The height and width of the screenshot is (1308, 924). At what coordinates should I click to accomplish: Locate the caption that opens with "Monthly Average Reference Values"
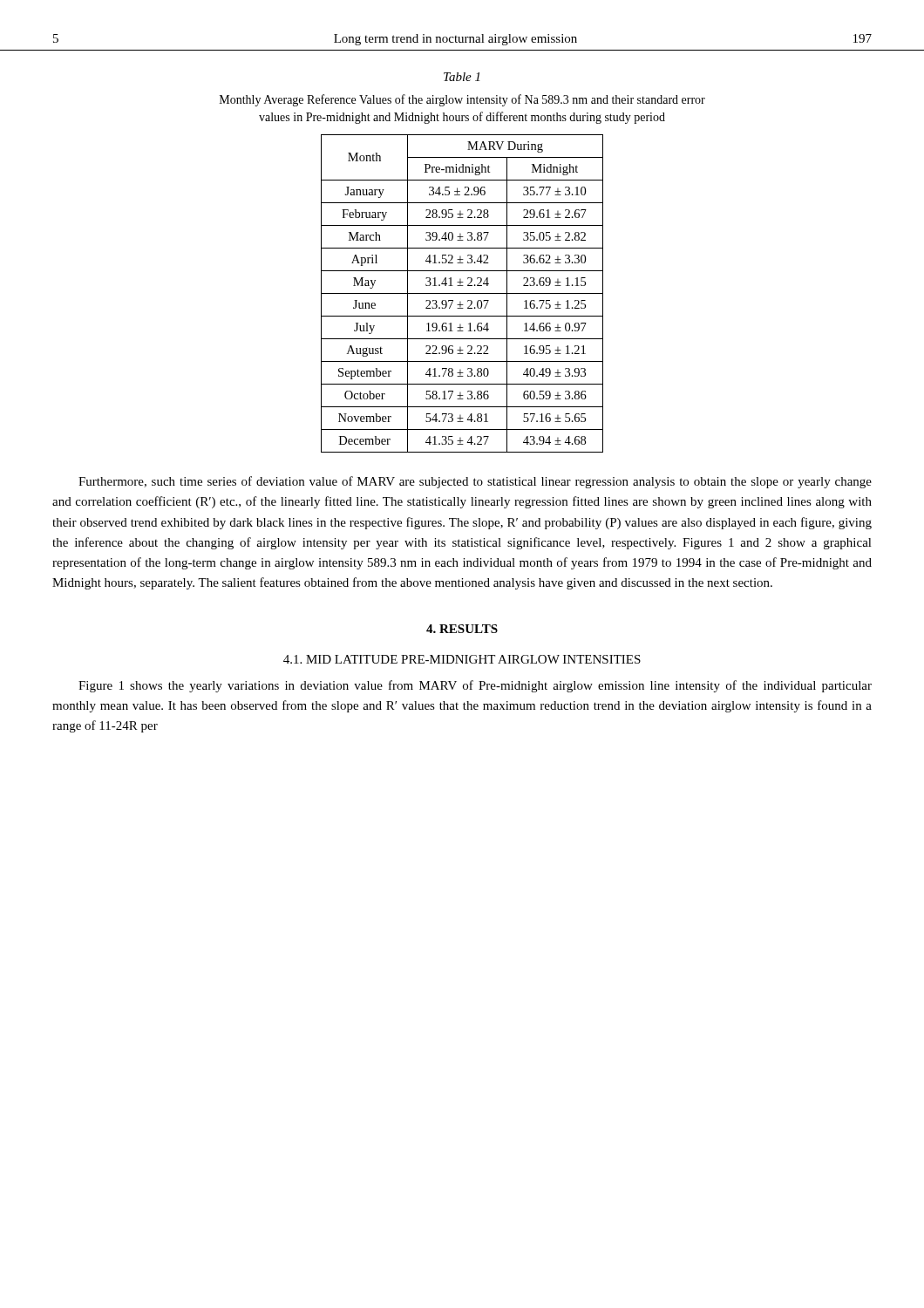[462, 108]
